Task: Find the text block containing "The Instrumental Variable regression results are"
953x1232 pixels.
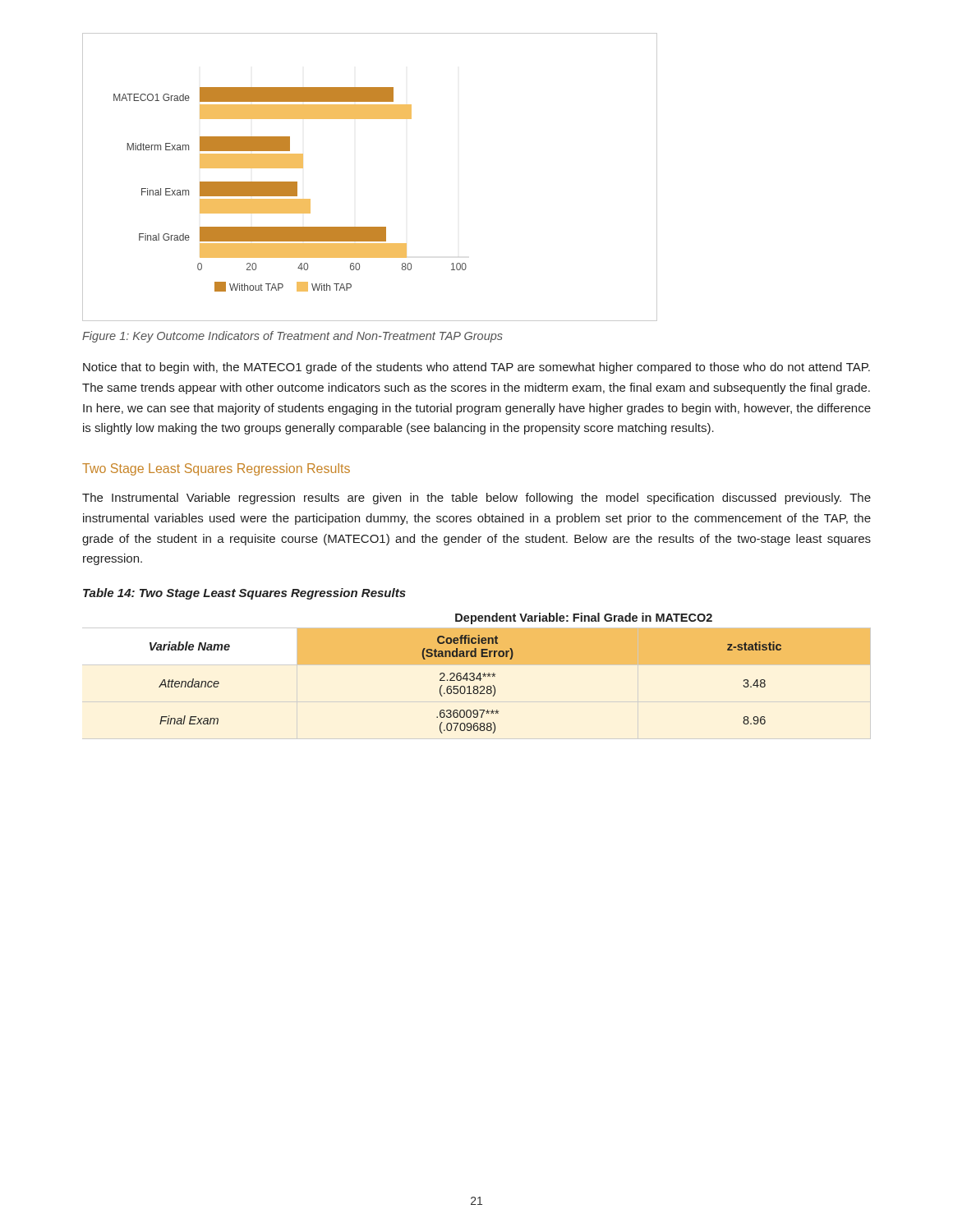Action: pos(476,528)
